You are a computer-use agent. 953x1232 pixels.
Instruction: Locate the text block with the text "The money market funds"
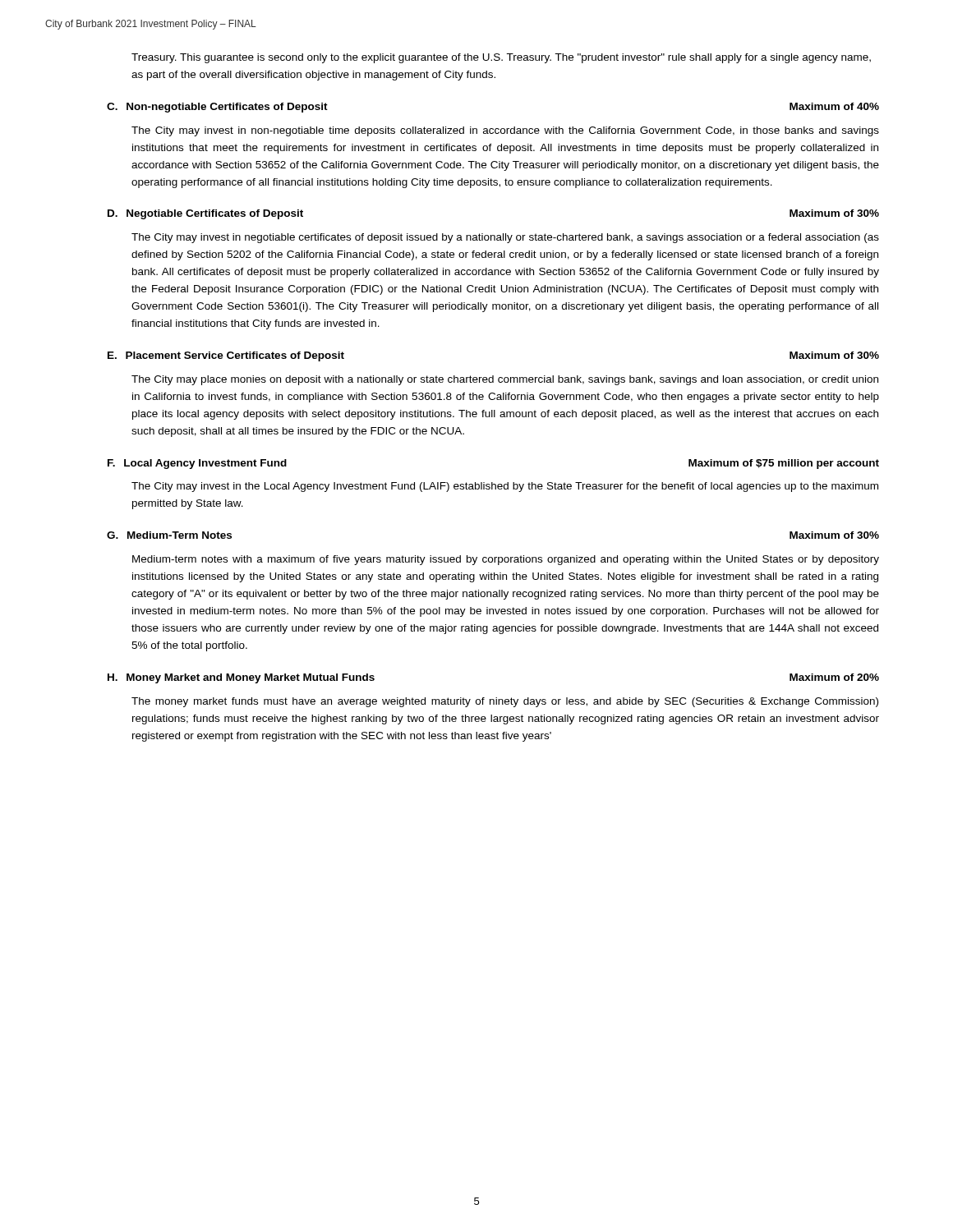[x=505, y=718]
